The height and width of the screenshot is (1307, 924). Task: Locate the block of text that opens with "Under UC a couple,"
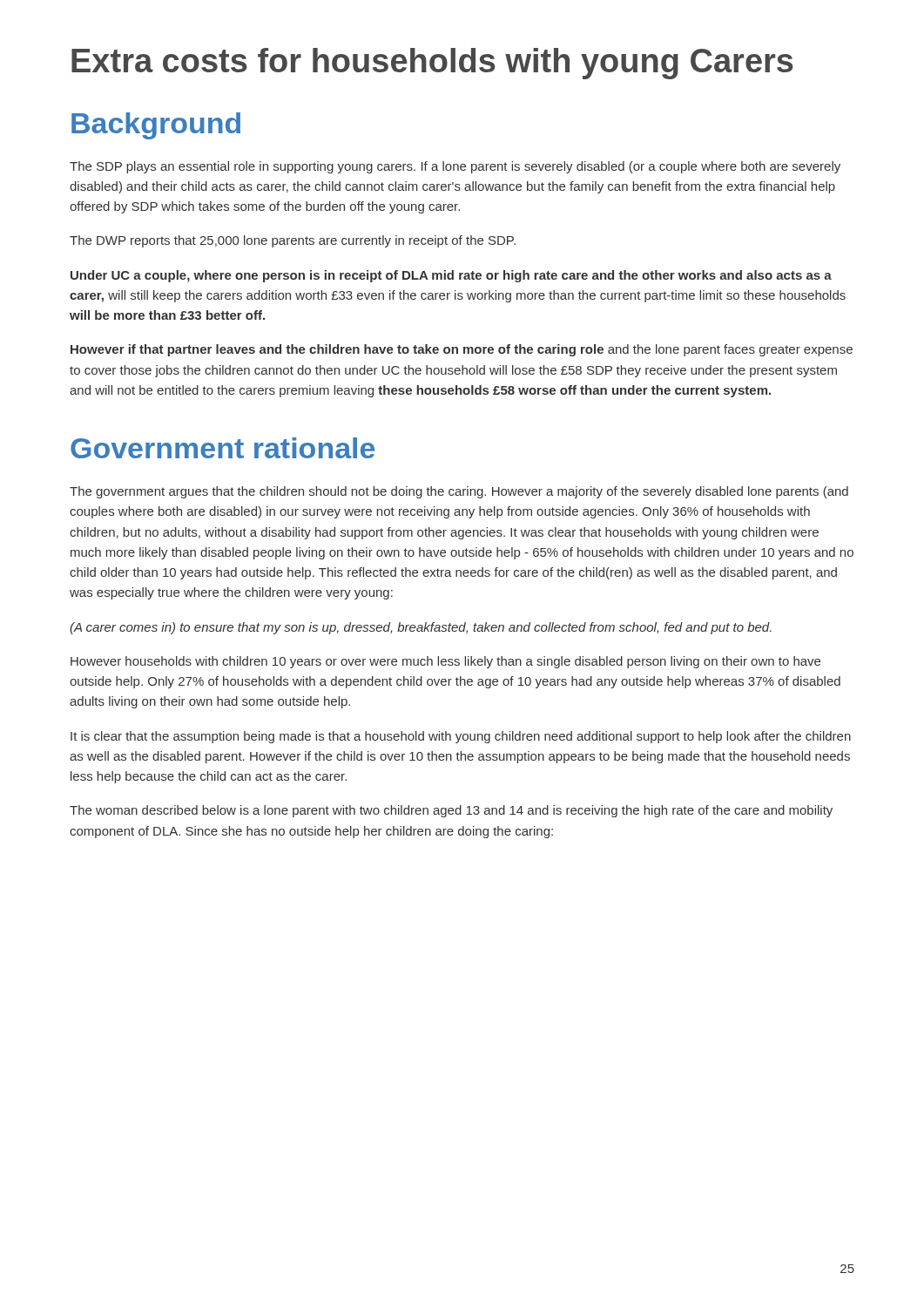point(458,295)
